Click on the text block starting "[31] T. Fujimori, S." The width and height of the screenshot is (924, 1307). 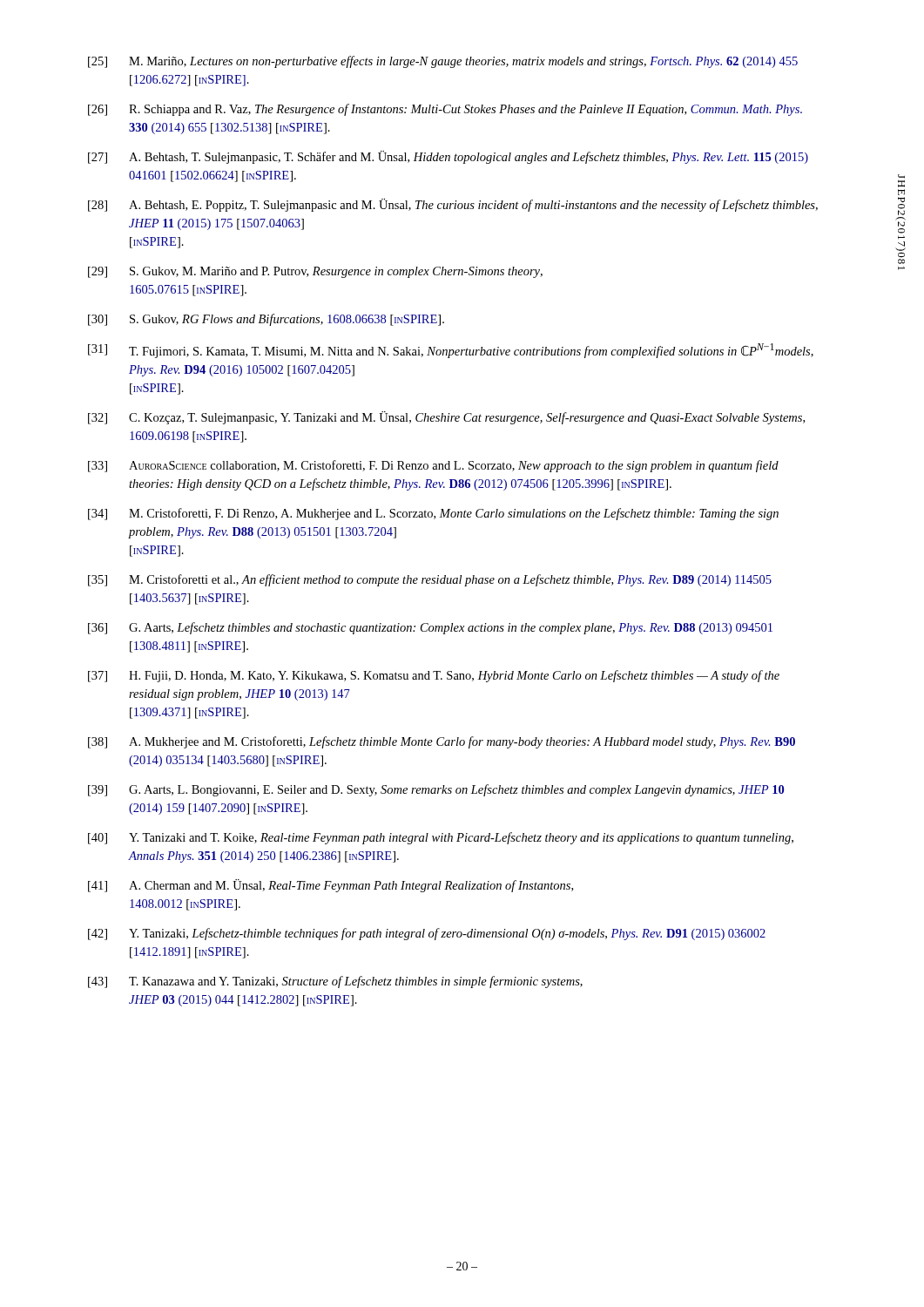point(451,351)
